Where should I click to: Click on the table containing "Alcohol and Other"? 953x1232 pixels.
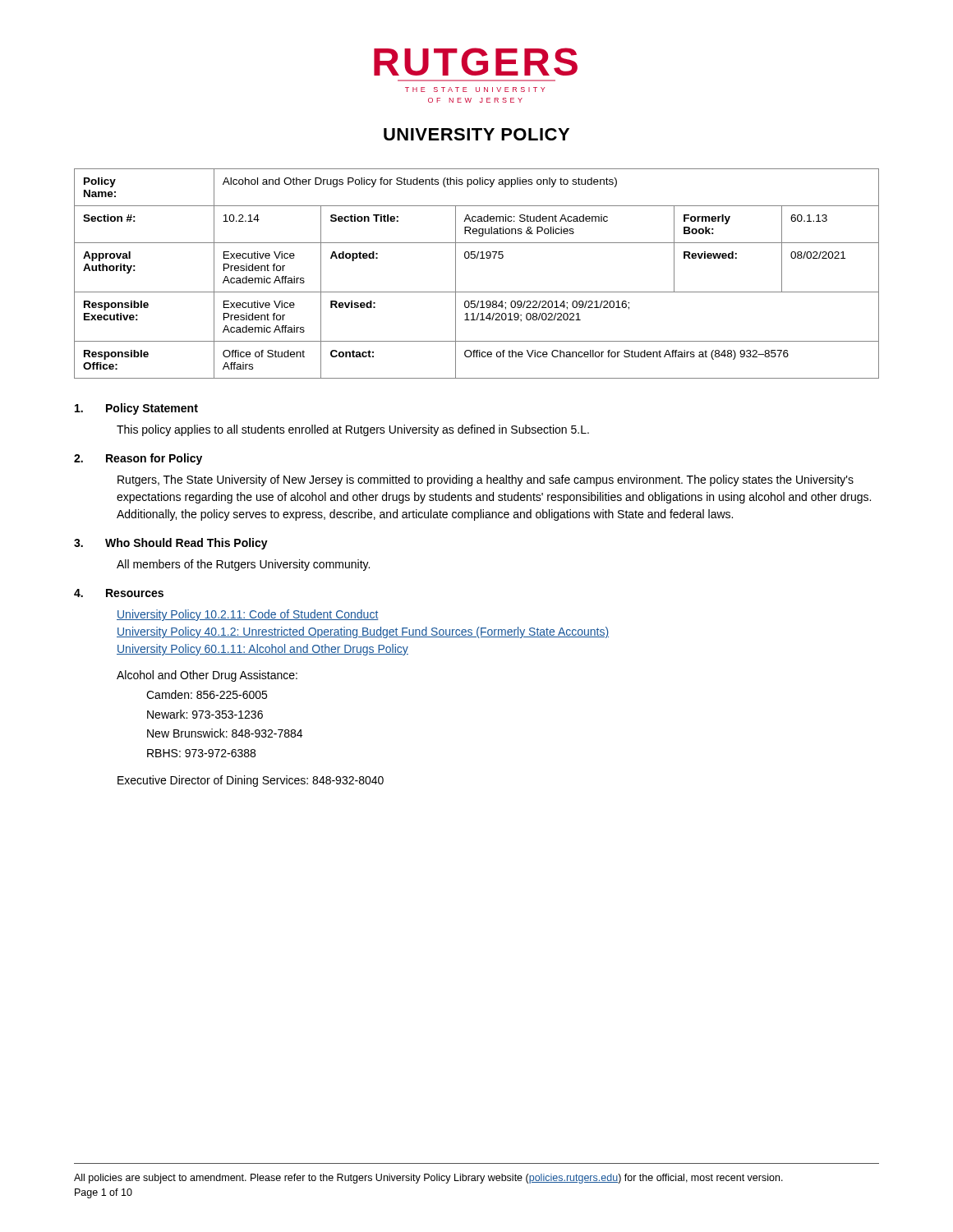(476, 274)
